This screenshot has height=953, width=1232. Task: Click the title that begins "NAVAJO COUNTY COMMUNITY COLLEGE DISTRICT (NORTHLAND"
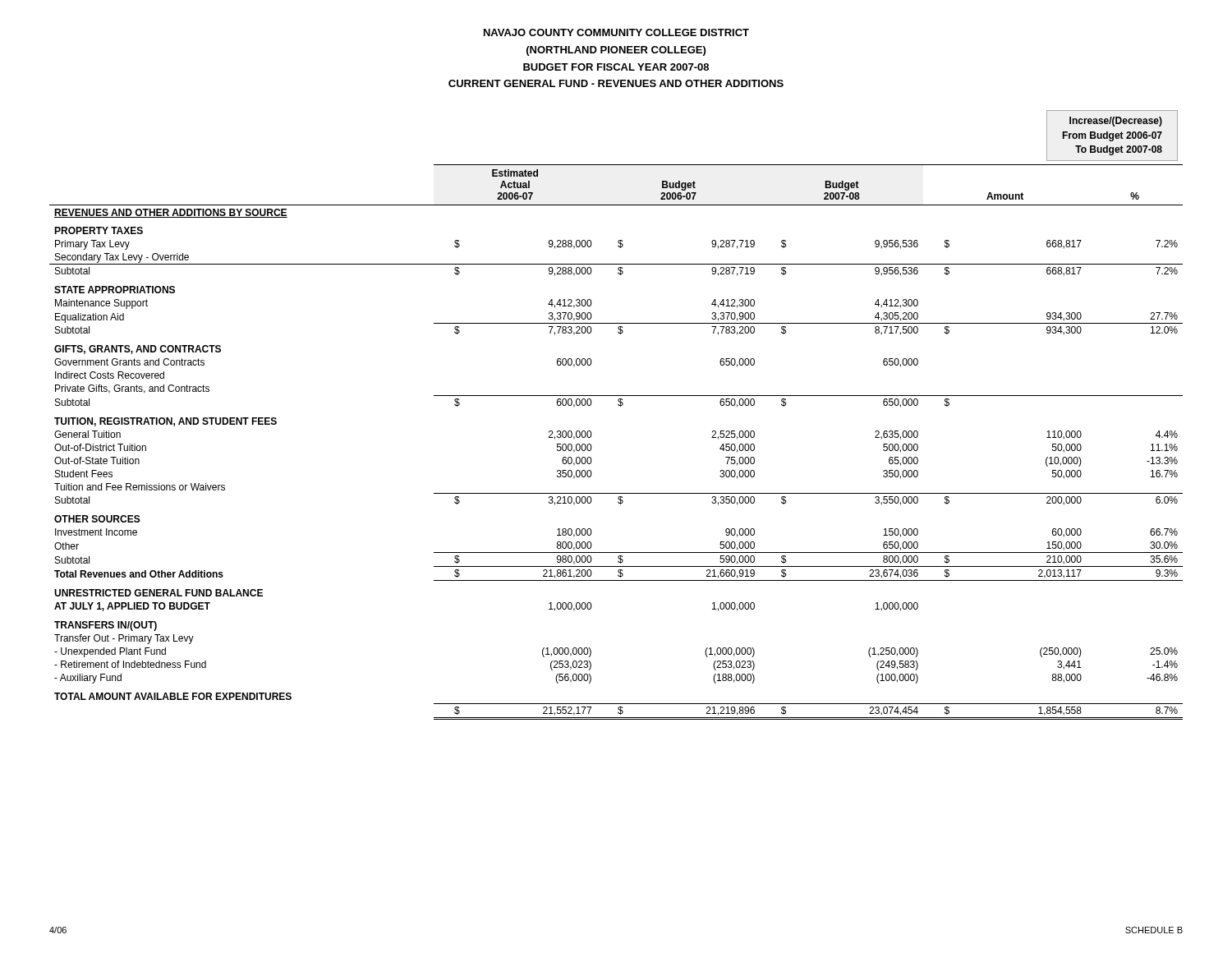(x=616, y=58)
